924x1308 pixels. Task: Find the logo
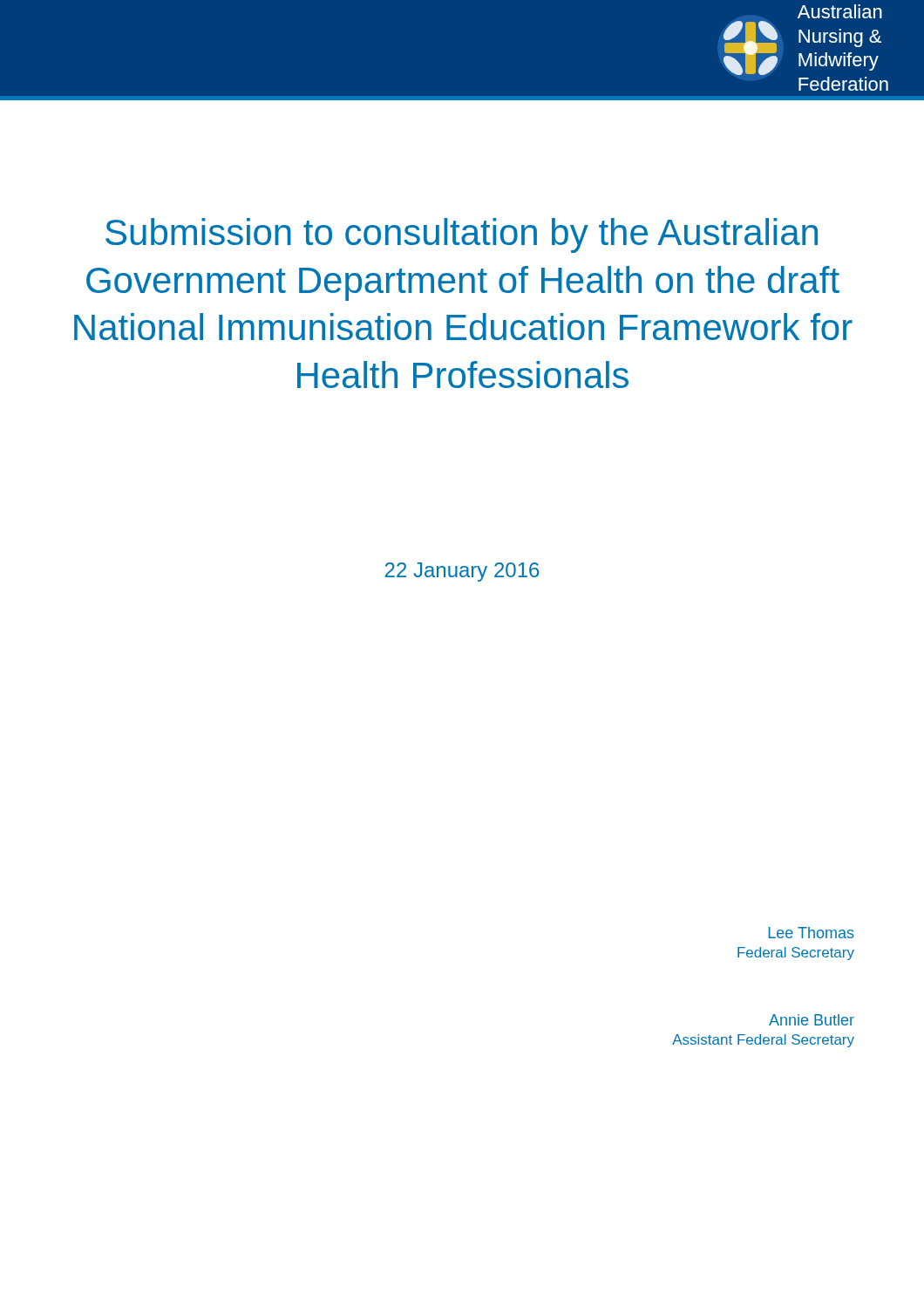coord(462,48)
